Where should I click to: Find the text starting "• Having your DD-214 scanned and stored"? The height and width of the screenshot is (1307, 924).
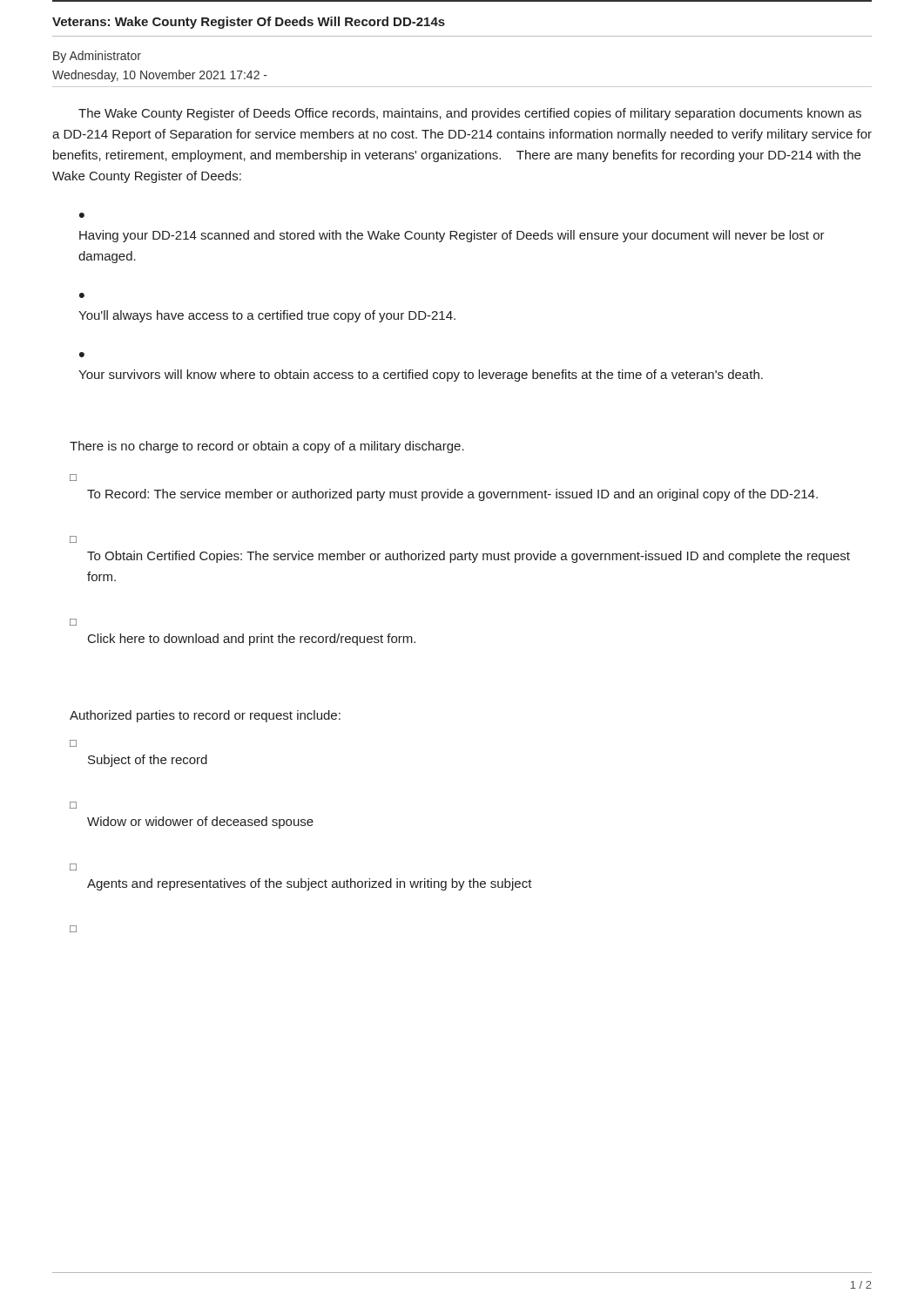(462, 236)
